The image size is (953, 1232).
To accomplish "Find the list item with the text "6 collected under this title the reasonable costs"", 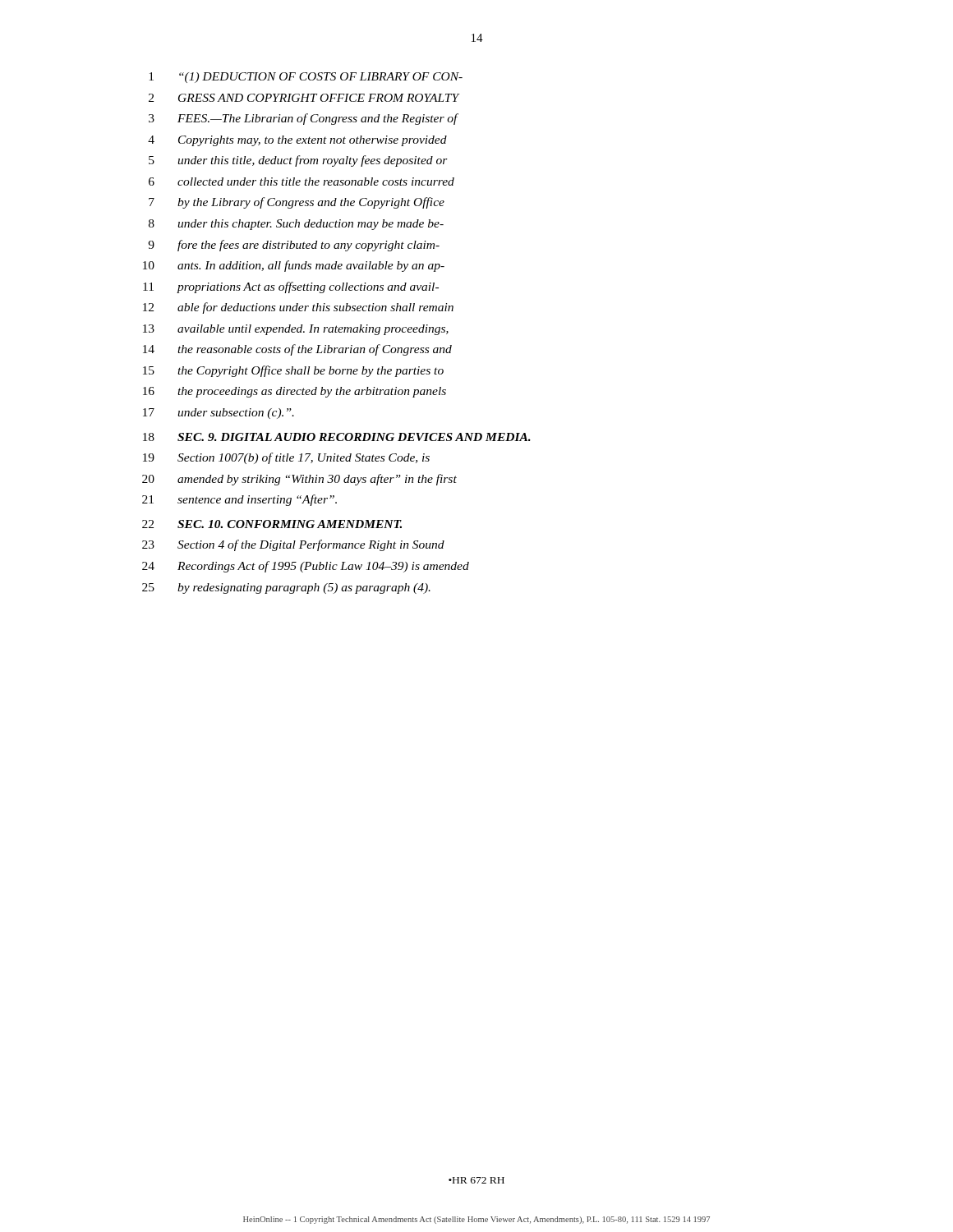I will tap(289, 181).
